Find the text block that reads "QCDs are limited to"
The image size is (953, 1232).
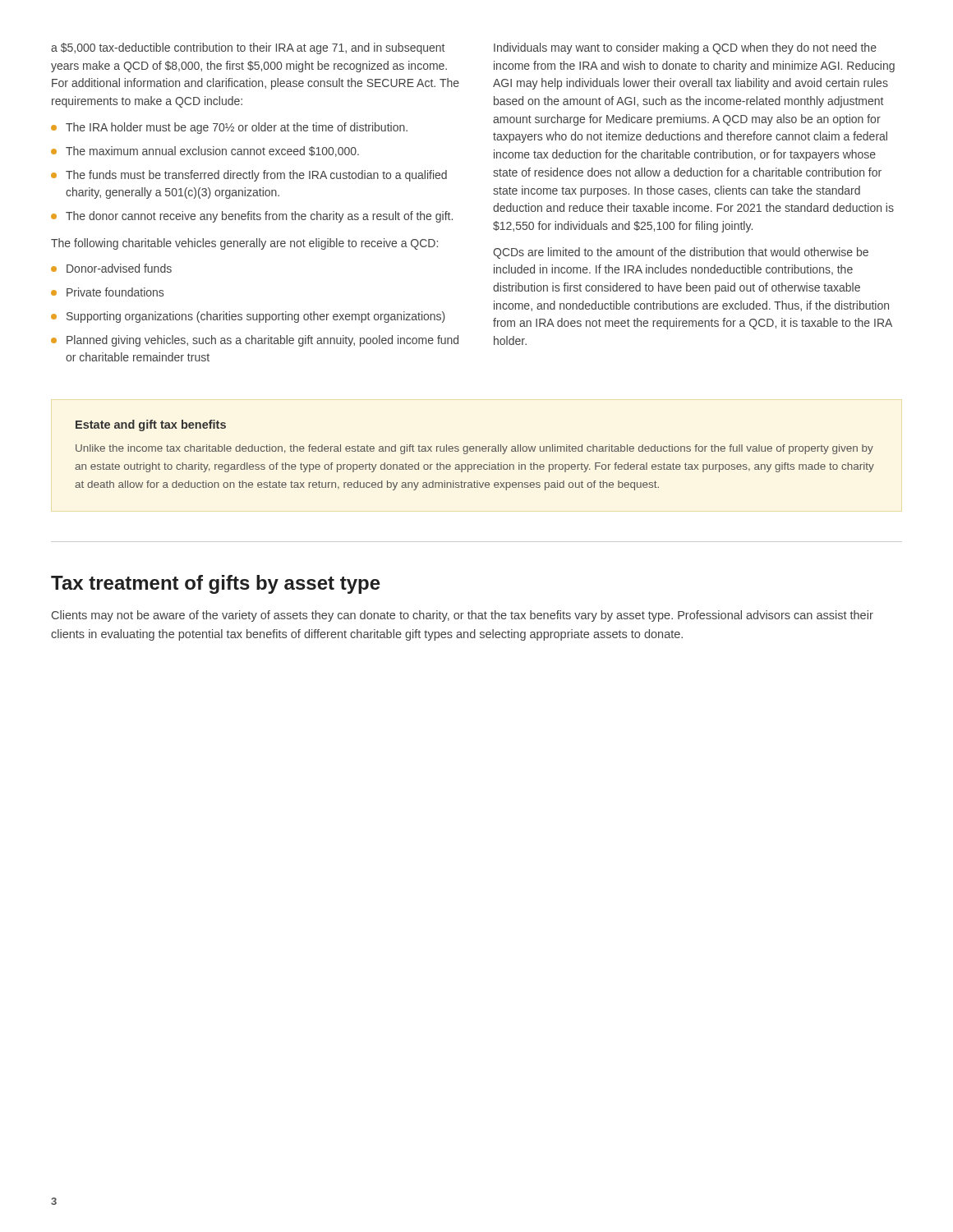click(x=698, y=297)
